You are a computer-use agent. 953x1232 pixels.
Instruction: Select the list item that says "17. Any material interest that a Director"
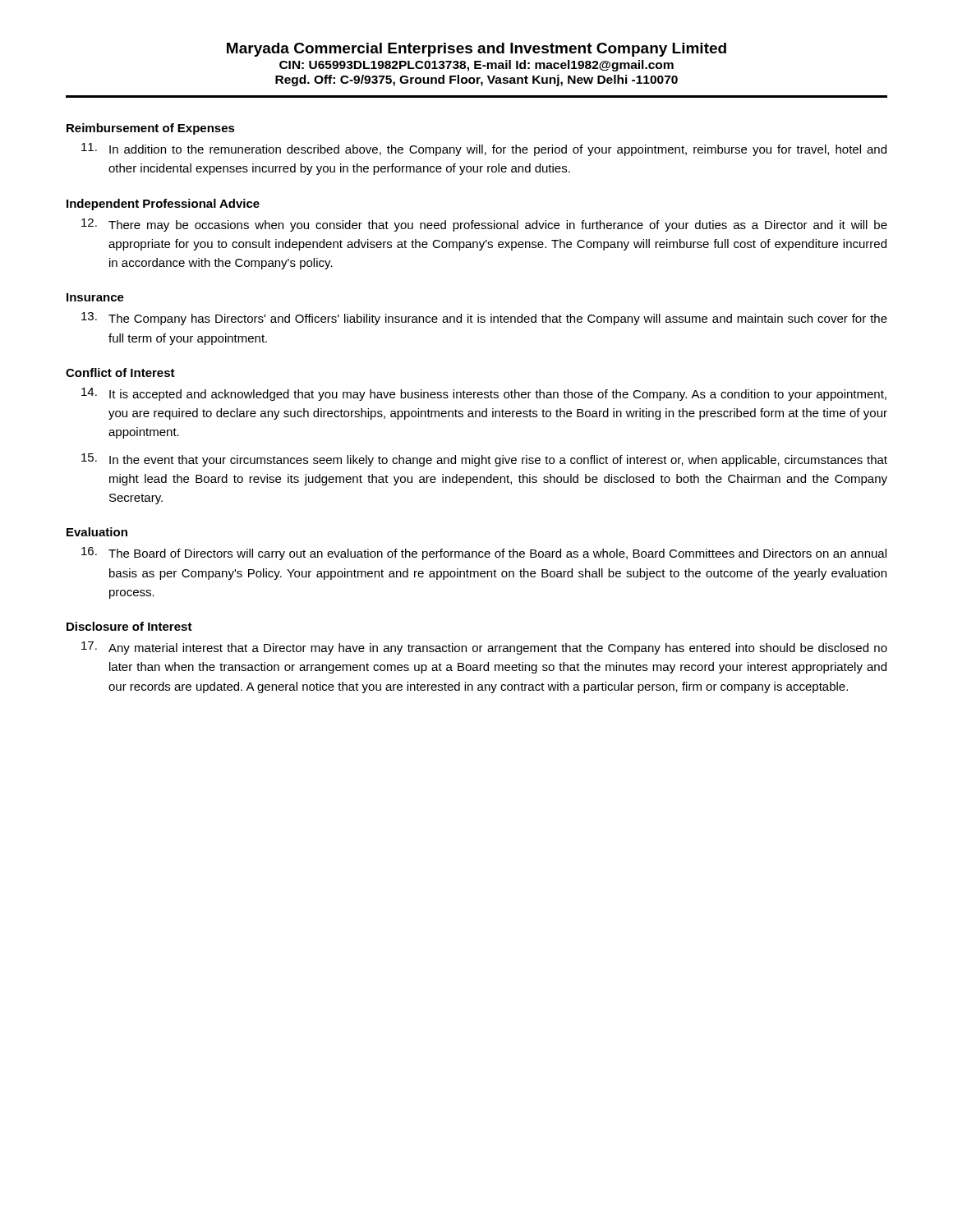(476, 667)
